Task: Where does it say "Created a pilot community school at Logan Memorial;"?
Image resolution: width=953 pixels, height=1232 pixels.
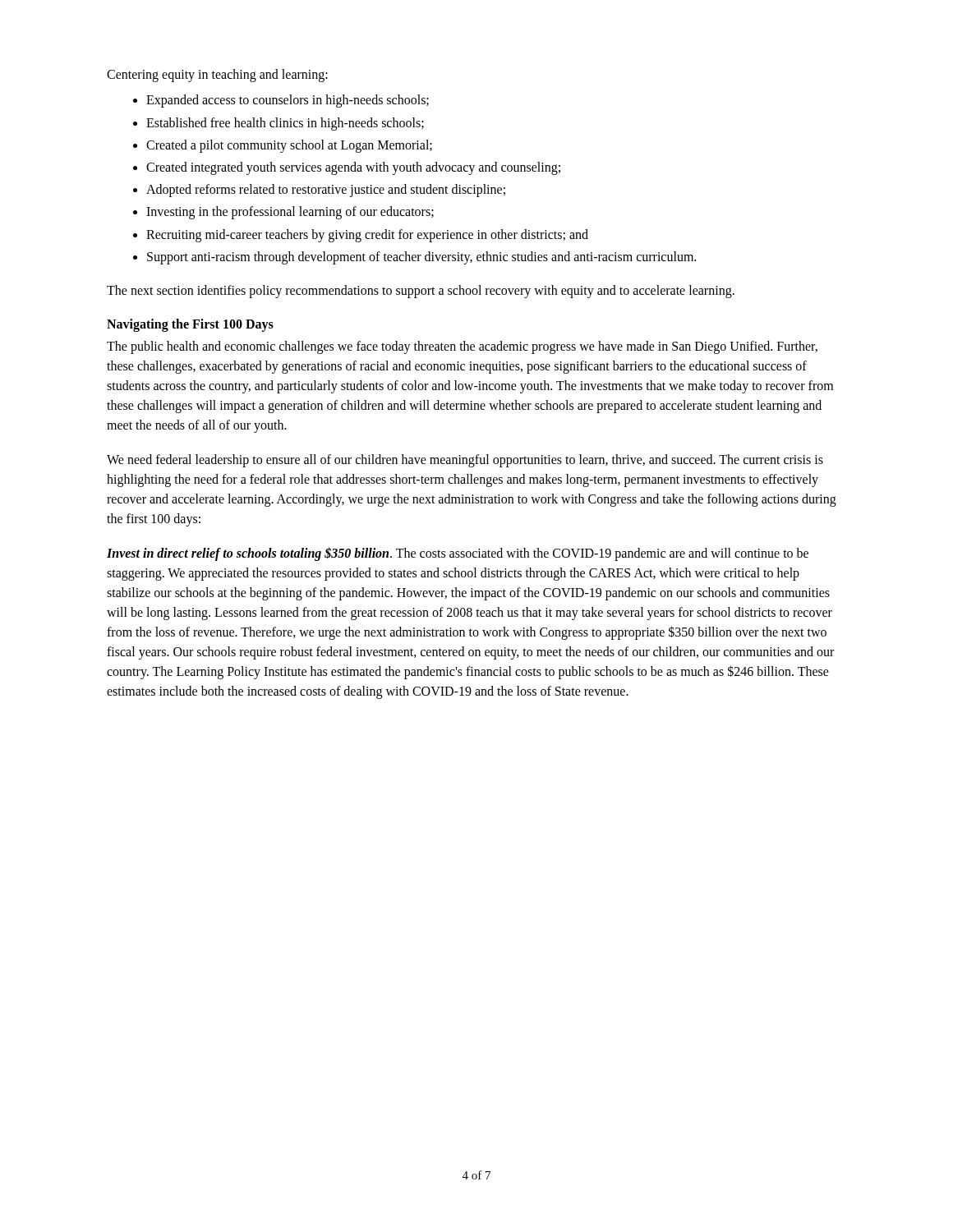Action: click(x=289, y=145)
